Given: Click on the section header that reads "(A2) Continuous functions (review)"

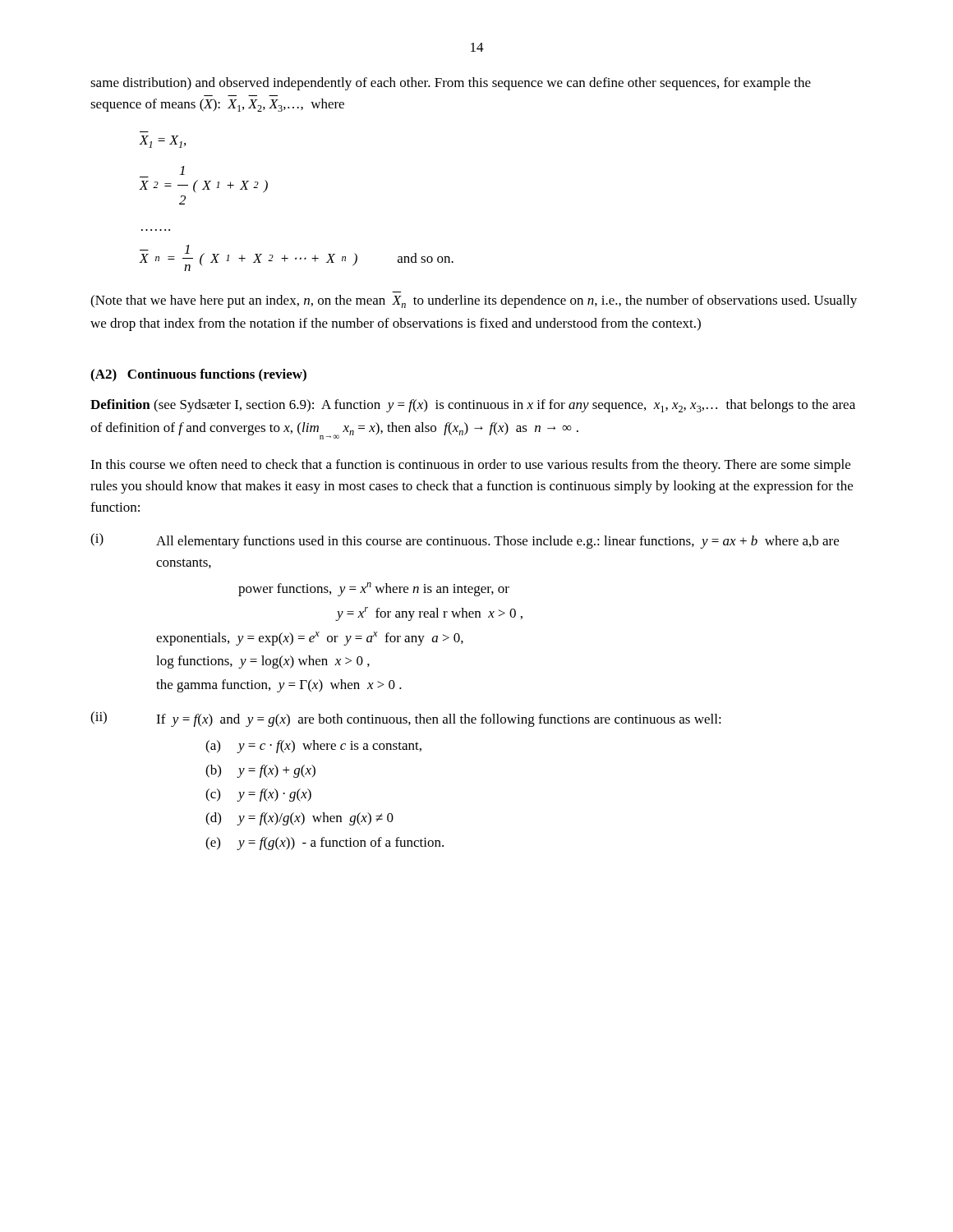Looking at the screenshot, I should tap(199, 374).
